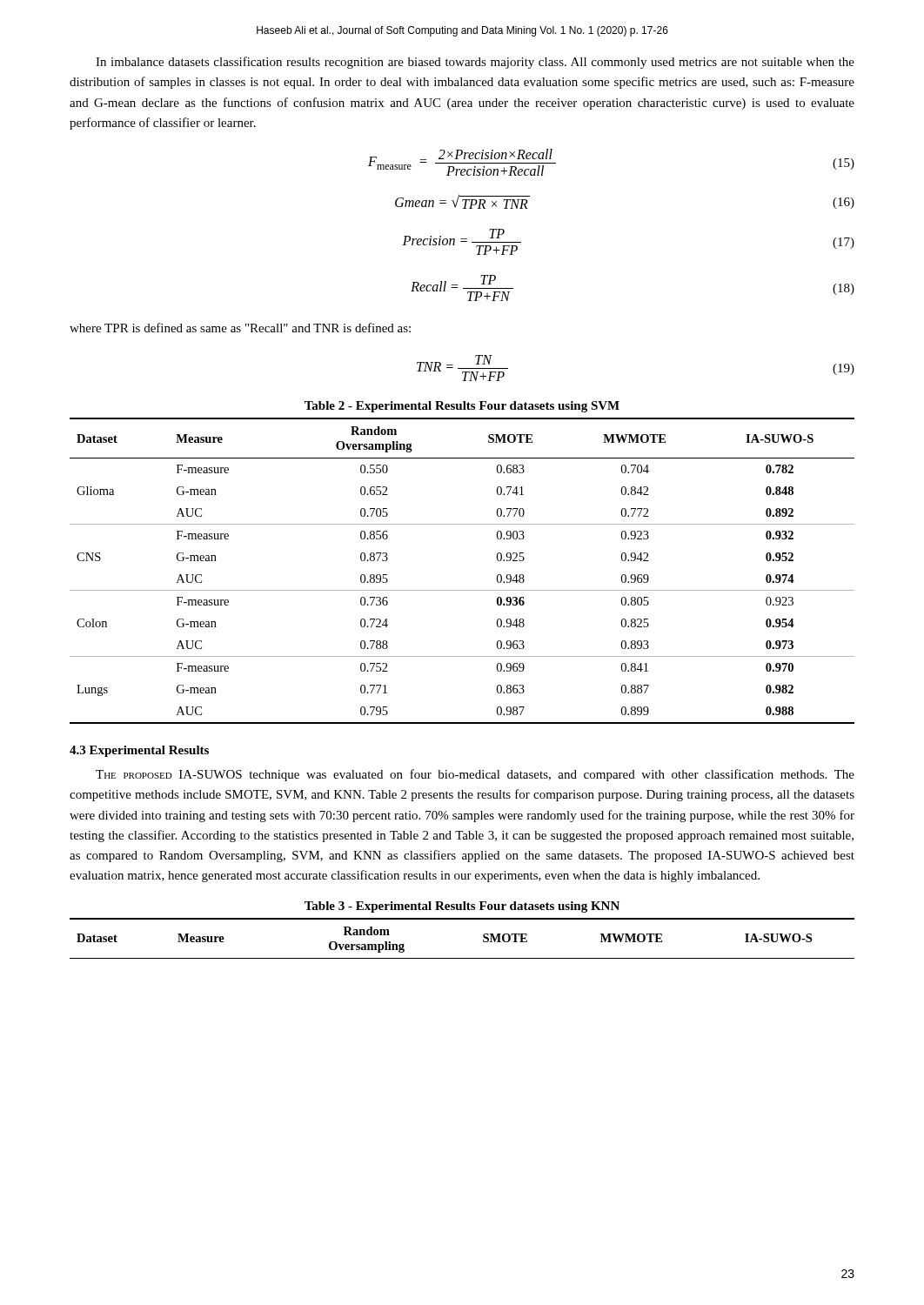Find "Precision = TP TP+FP (17)" on this page
924x1305 pixels.
coord(496,242)
